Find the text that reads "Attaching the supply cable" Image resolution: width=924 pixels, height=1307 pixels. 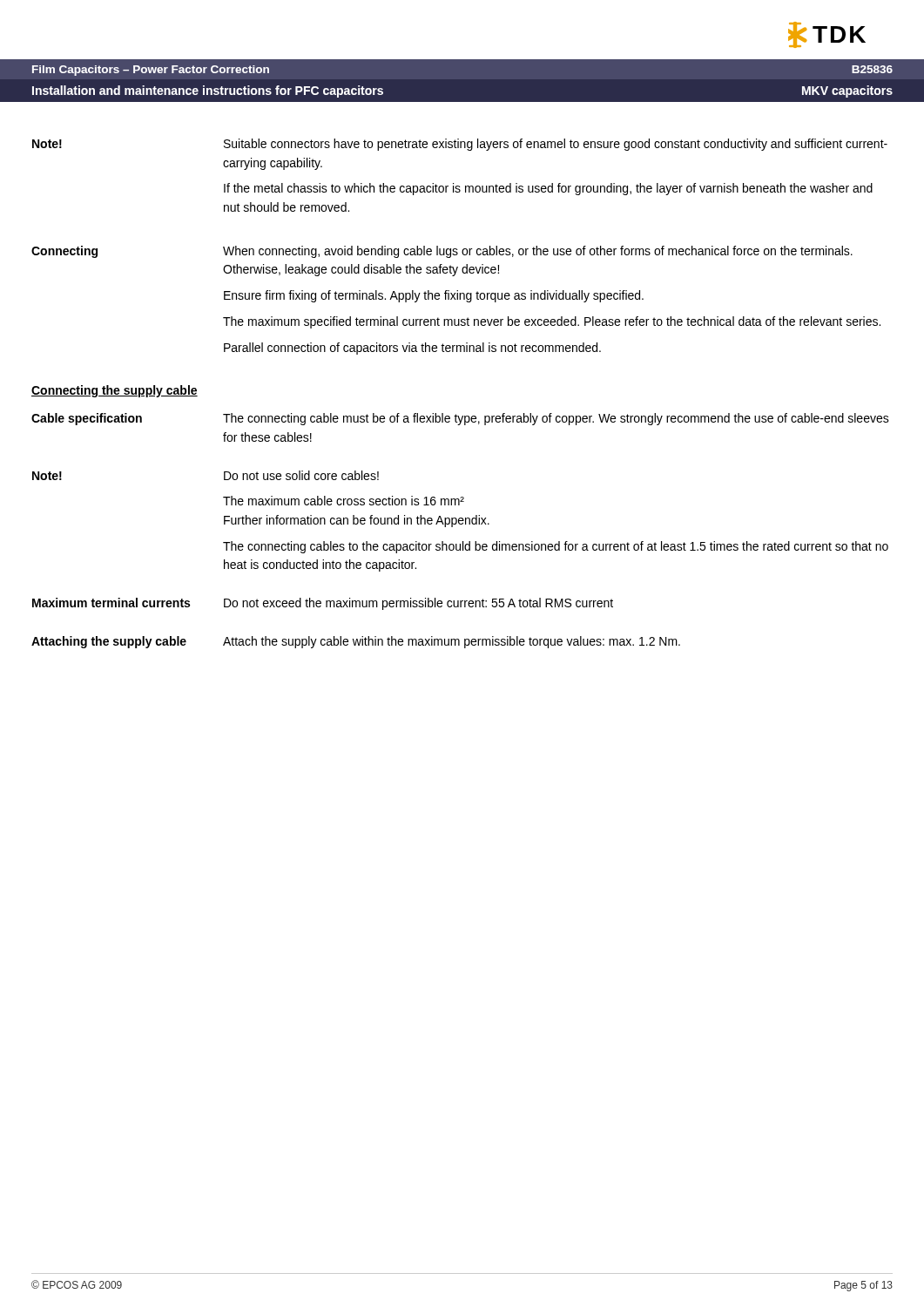(109, 641)
